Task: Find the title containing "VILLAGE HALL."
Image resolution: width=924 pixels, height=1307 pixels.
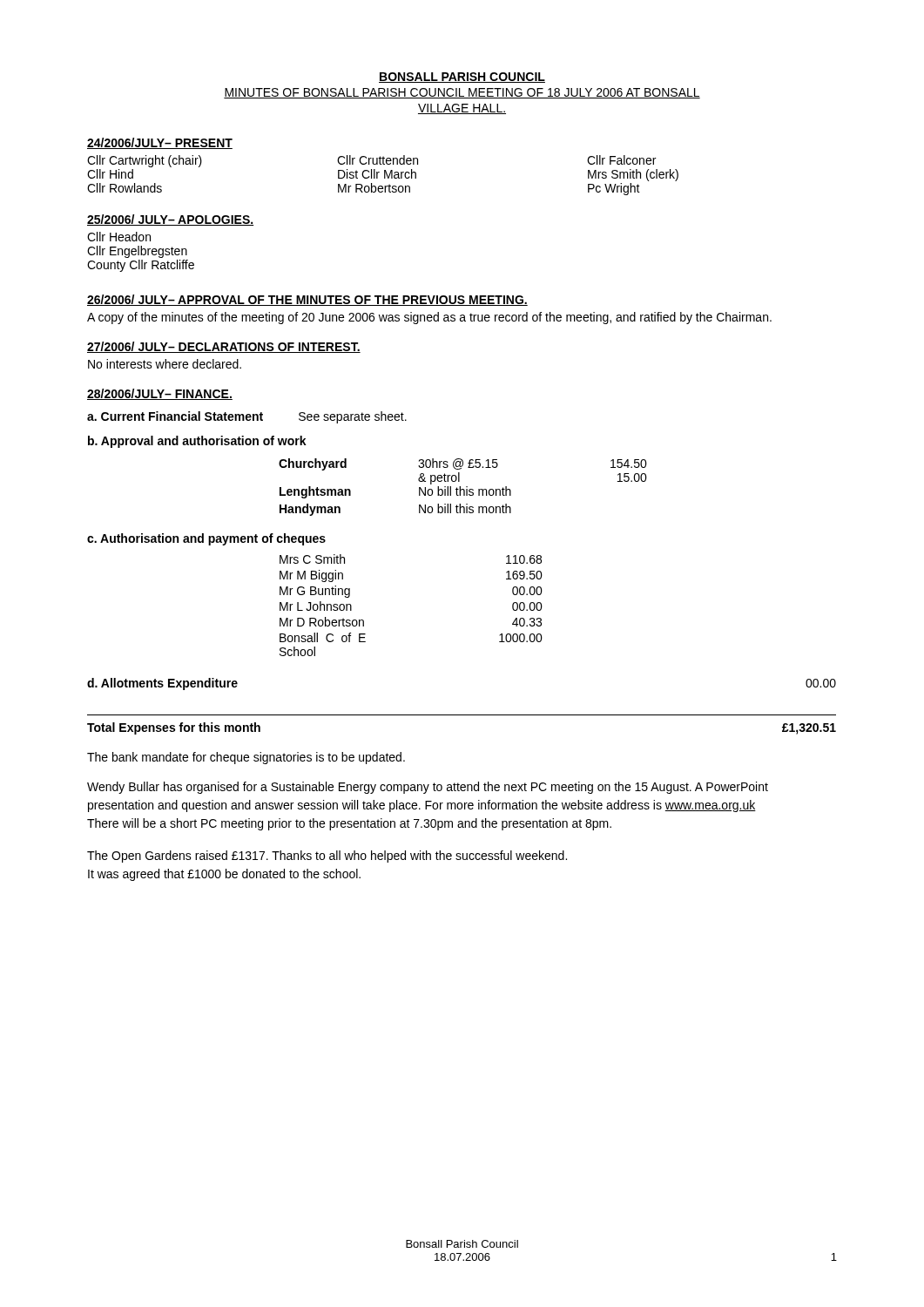Action: (462, 108)
